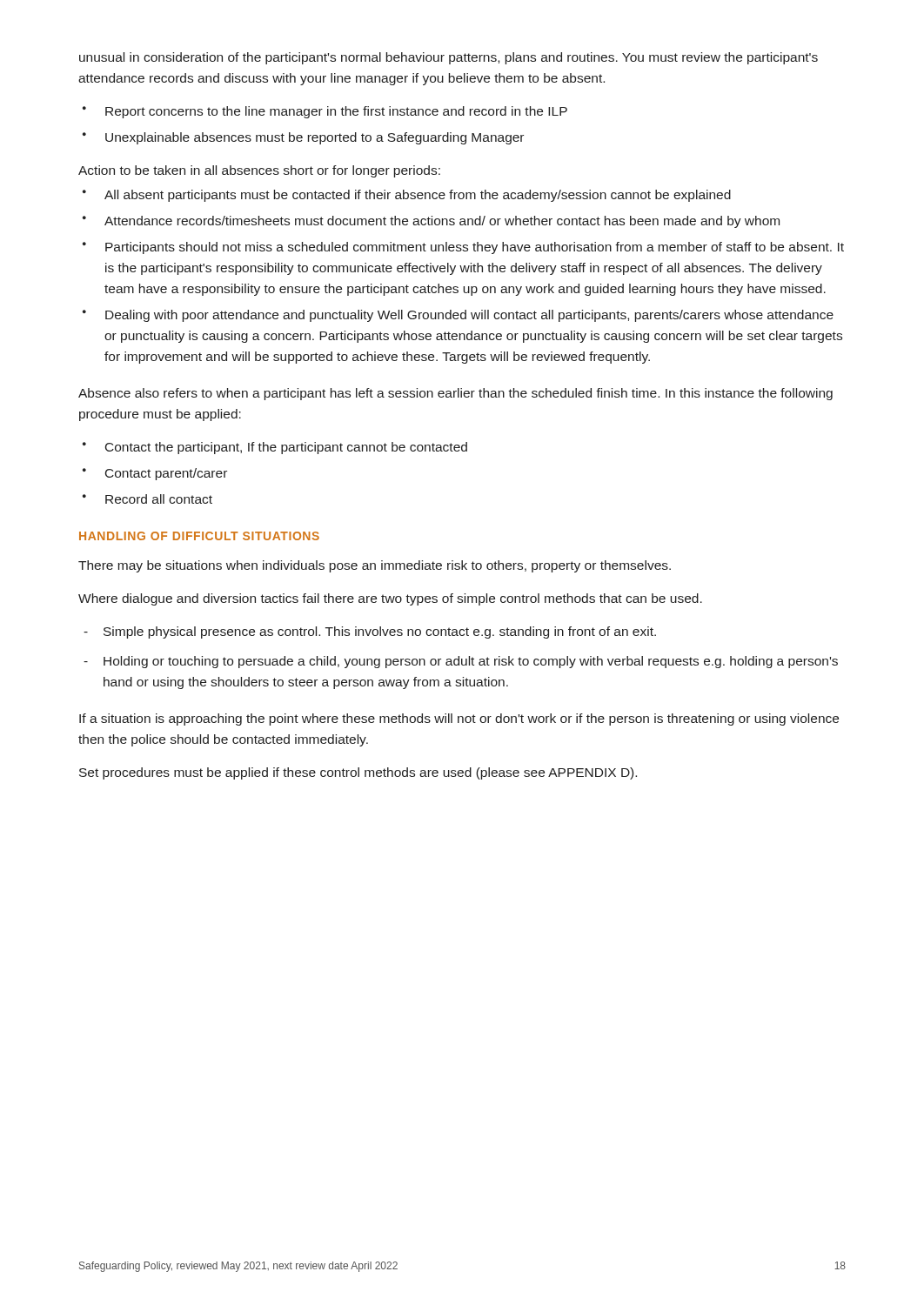This screenshot has width=924, height=1305.
Task: Find the text starting "Where dialogue and"
Action: [x=390, y=598]
